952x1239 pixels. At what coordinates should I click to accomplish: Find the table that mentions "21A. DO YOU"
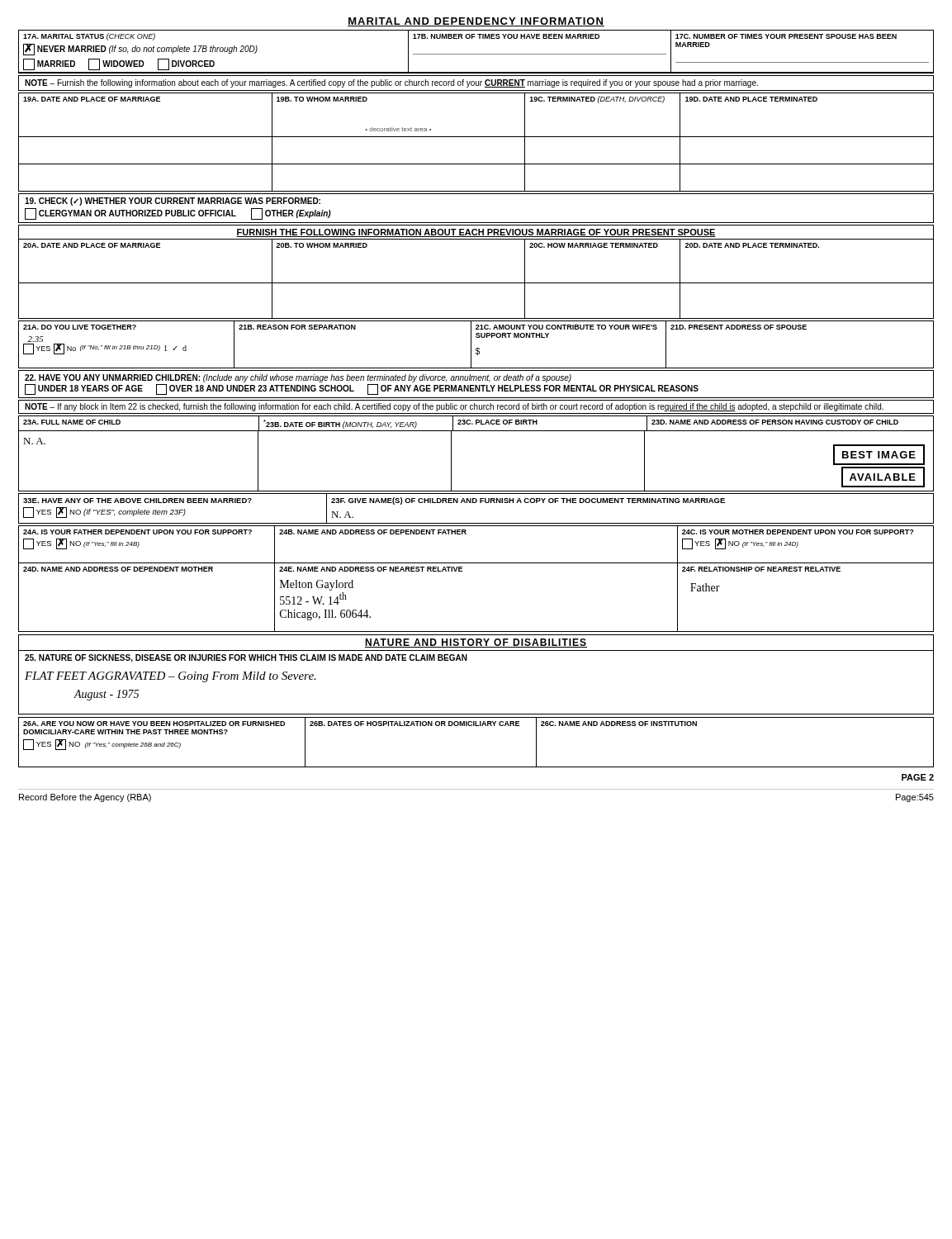pos(476,344)
